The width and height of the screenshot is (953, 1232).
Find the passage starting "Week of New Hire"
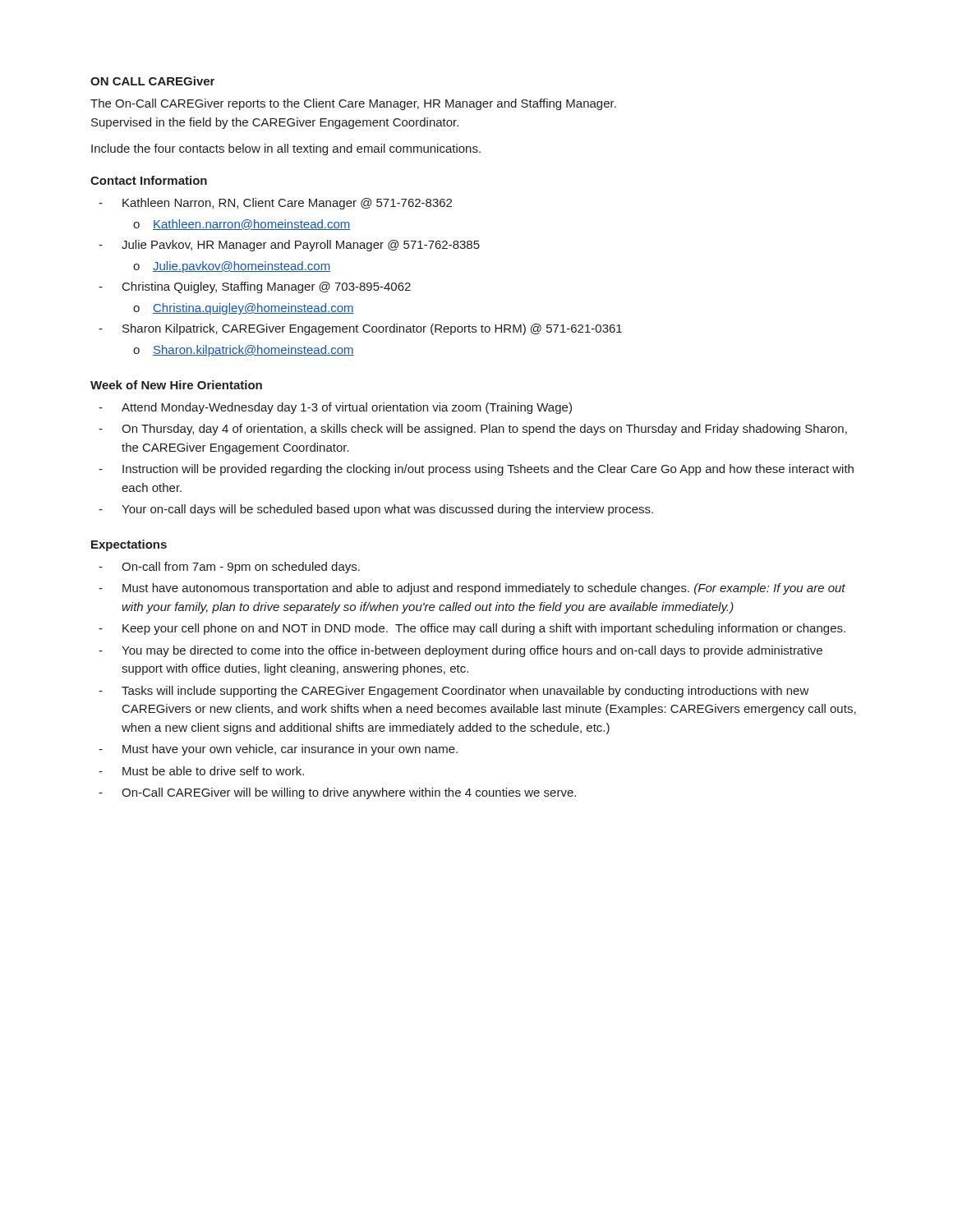(177, 384)
